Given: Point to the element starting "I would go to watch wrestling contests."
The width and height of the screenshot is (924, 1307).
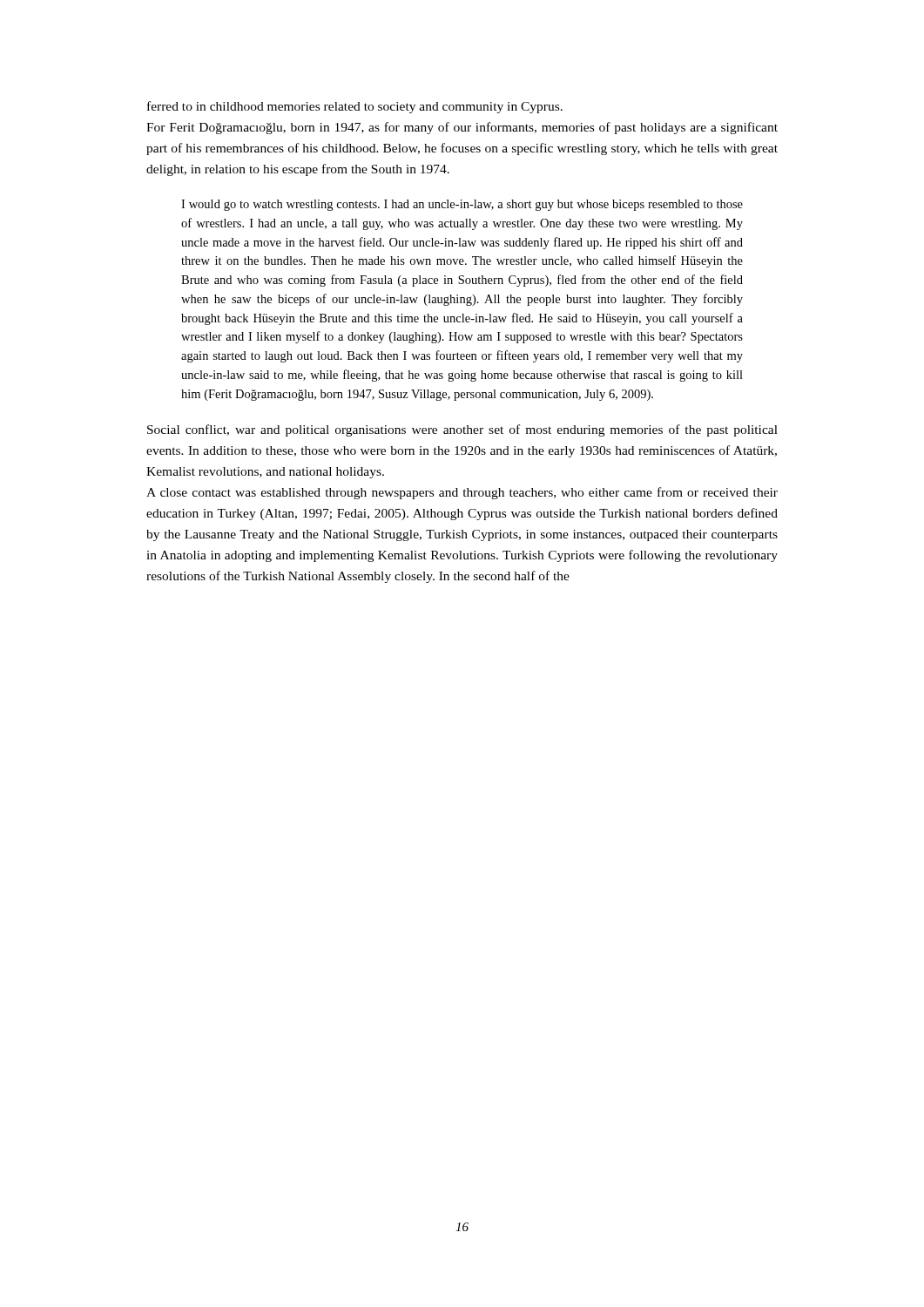Looking at the screenshot, I should (462, 299).
